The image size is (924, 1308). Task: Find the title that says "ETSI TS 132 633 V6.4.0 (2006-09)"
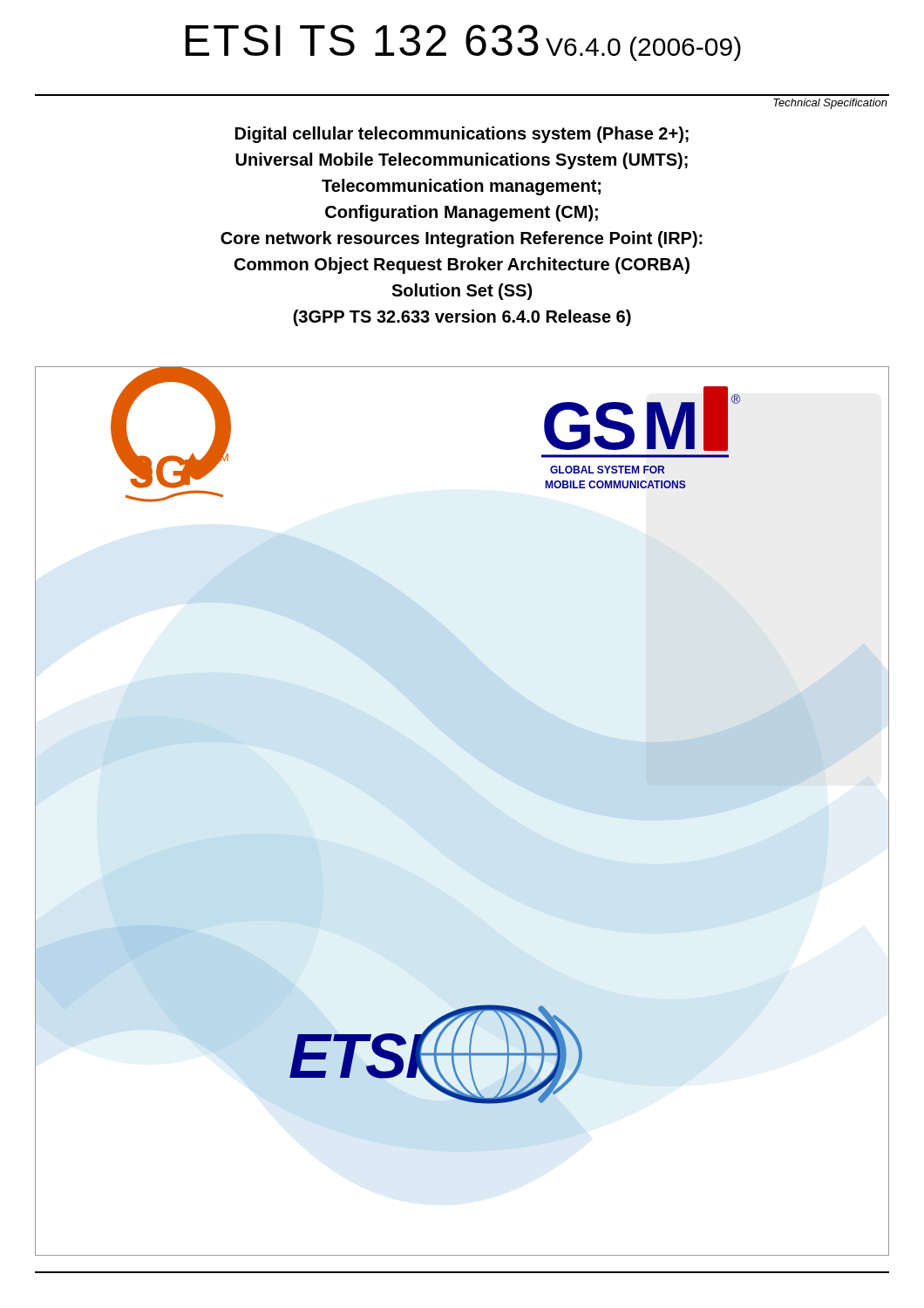point(462,41)
